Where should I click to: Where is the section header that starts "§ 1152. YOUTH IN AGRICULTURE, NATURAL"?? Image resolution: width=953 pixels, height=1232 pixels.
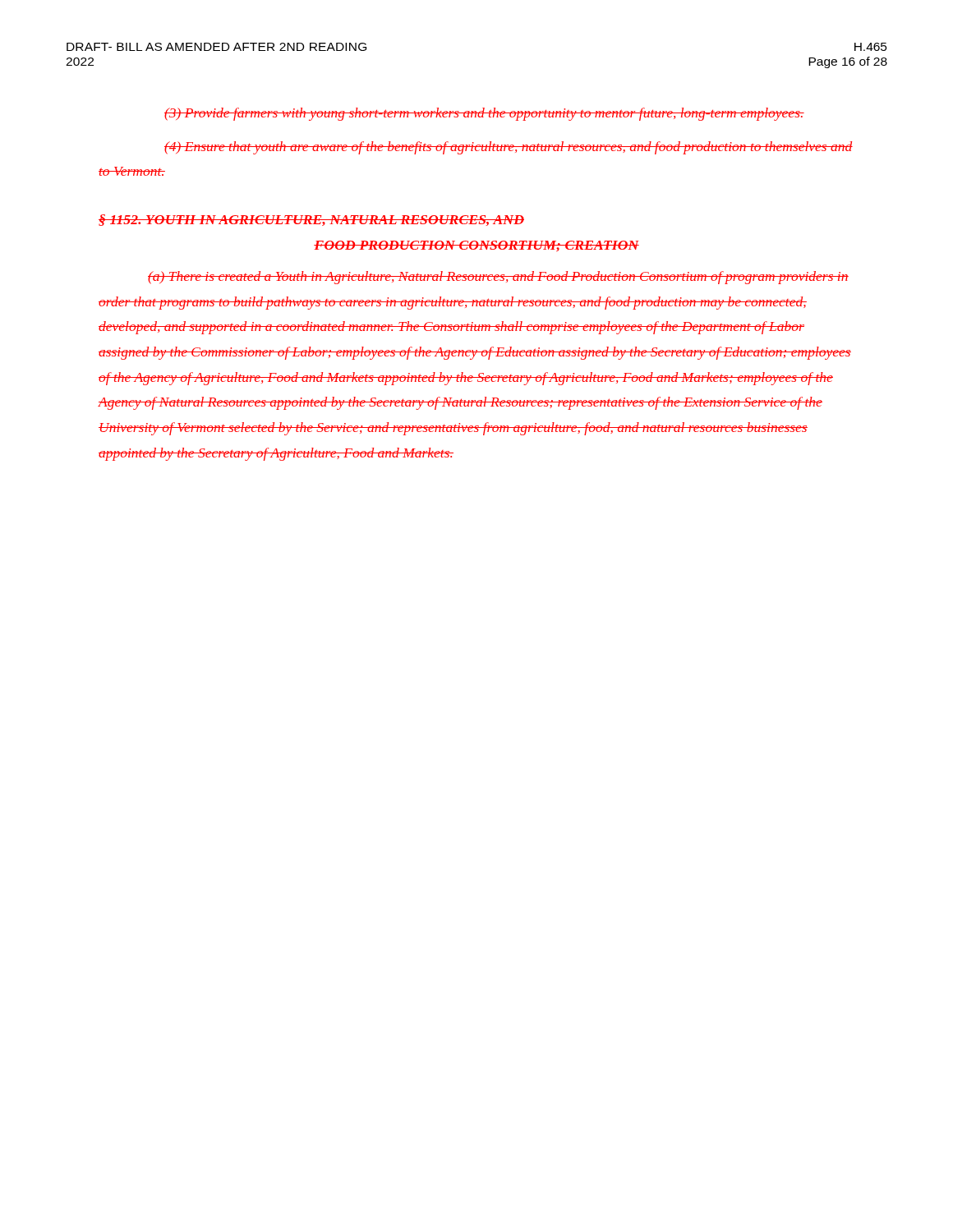tap(476, 232)
